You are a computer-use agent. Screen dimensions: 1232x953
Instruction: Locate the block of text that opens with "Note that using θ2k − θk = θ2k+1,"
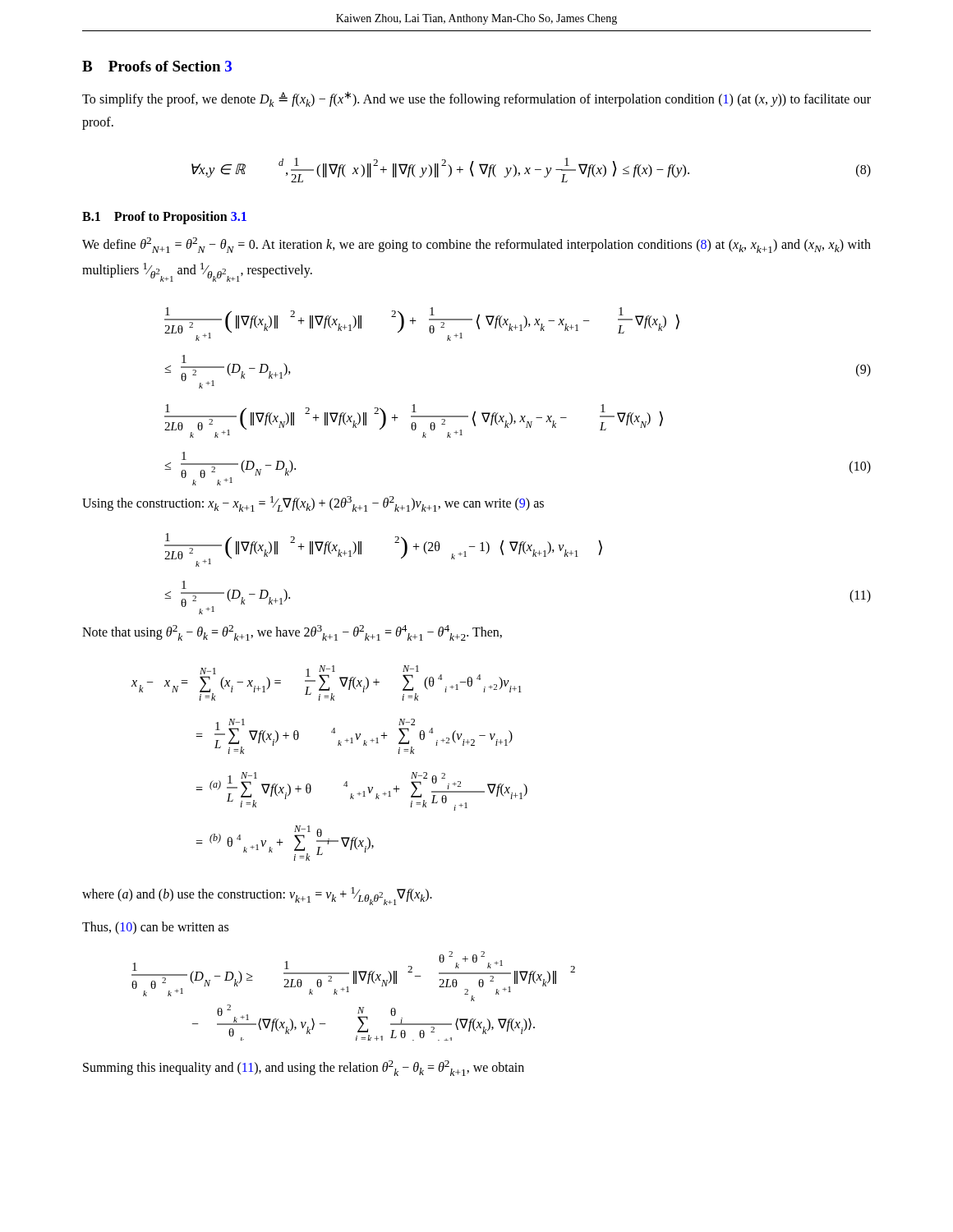(x=476, y=633)
